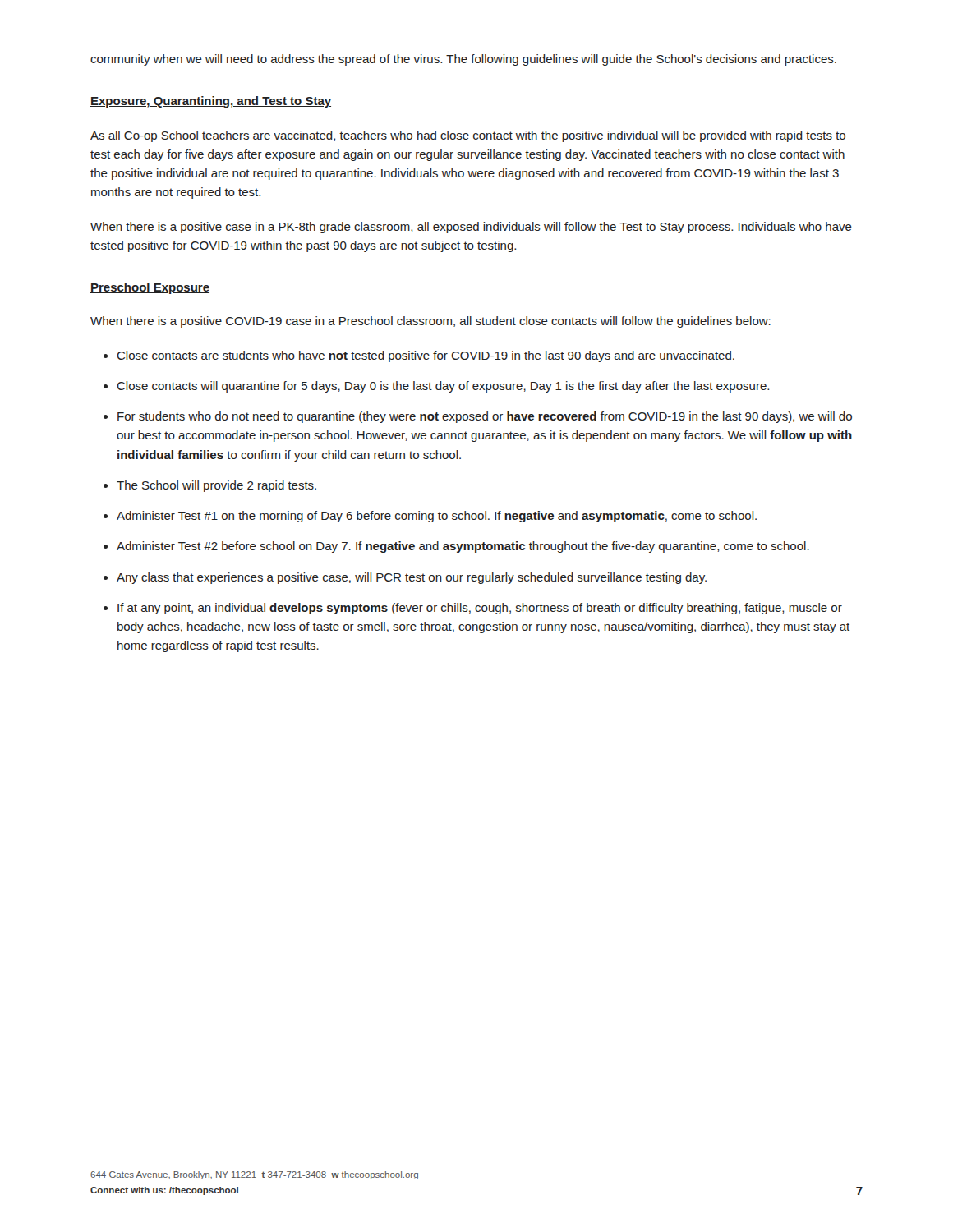Image resolution: width=953 pixels, height=1232 pixels.
Task: Select the text block with the text "When there is a positive case in a"
Action: 471,235
